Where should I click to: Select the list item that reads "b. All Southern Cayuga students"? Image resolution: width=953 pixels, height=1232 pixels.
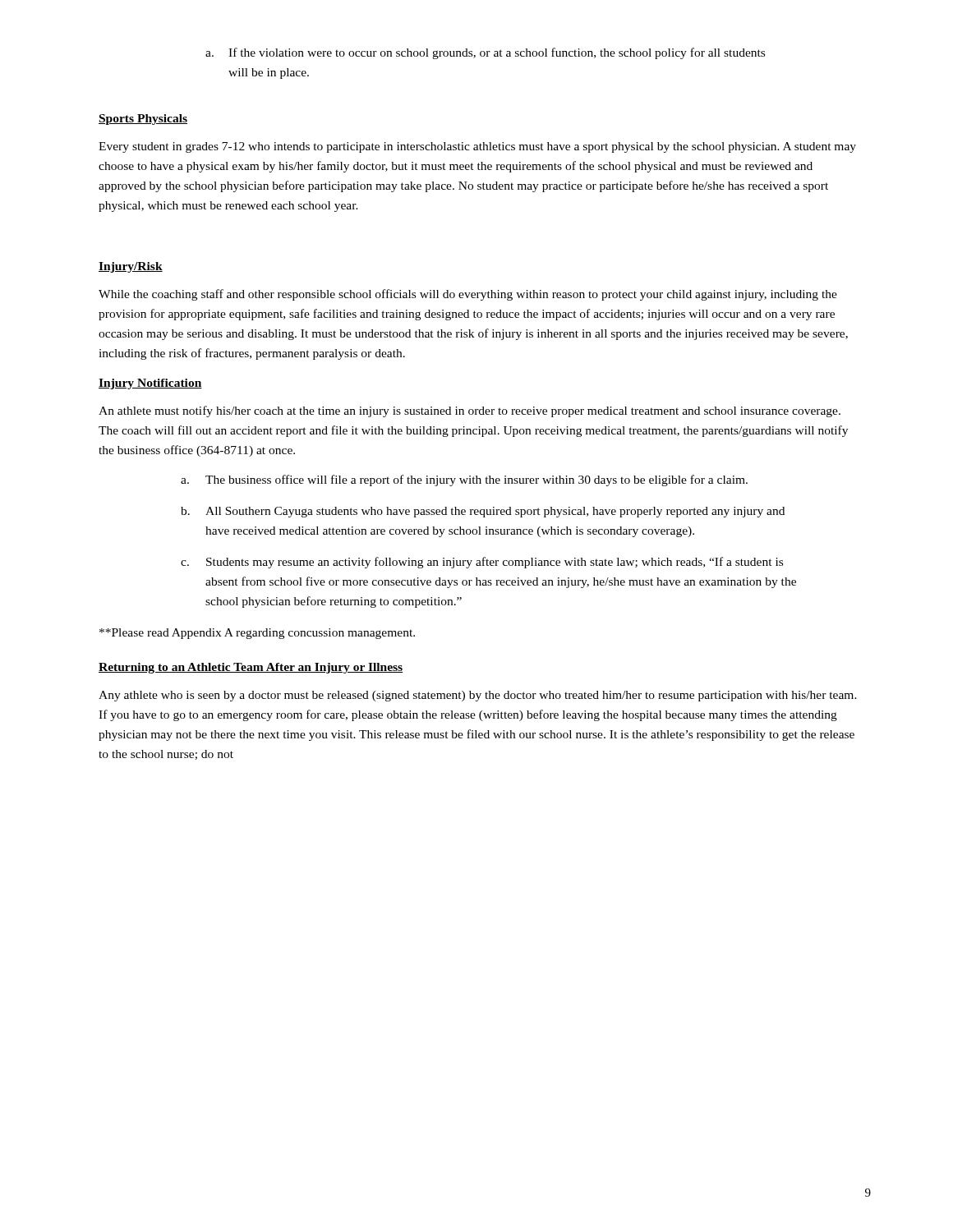(x=489, y=521)
